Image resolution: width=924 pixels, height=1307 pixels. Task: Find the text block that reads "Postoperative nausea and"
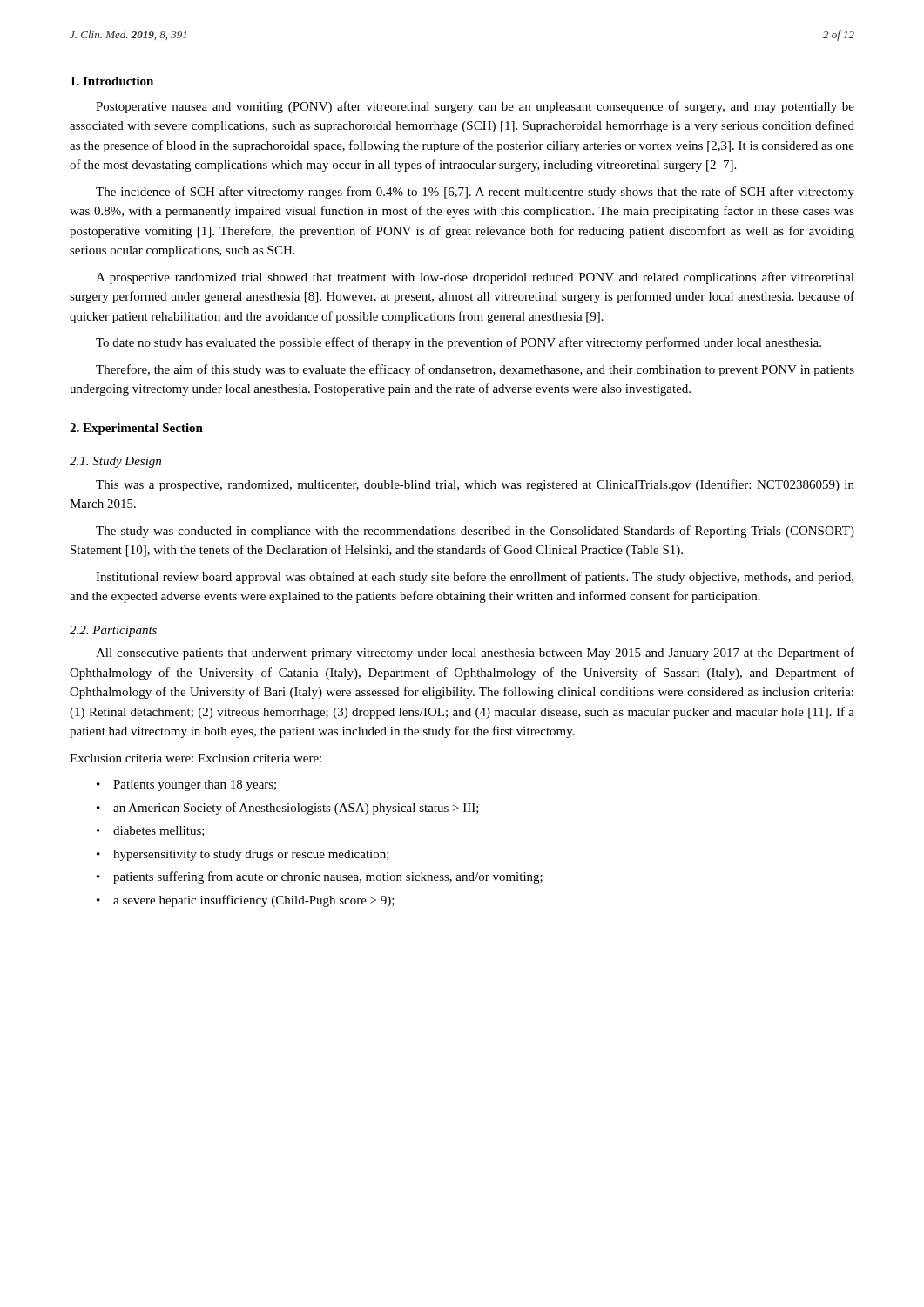[x=462, y=135]
